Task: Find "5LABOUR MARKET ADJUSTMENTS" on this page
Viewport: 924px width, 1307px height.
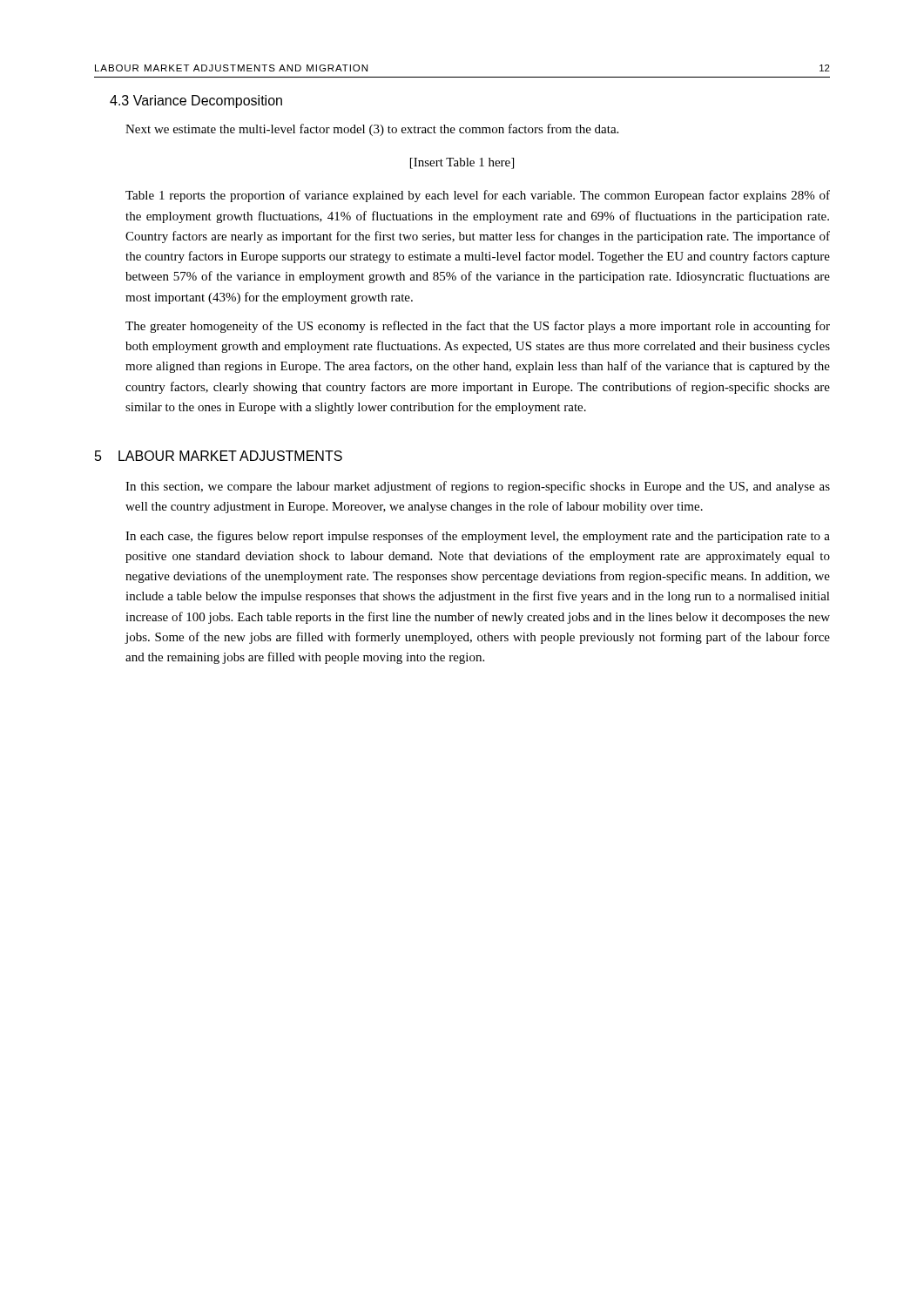Action: pos(219,456)
